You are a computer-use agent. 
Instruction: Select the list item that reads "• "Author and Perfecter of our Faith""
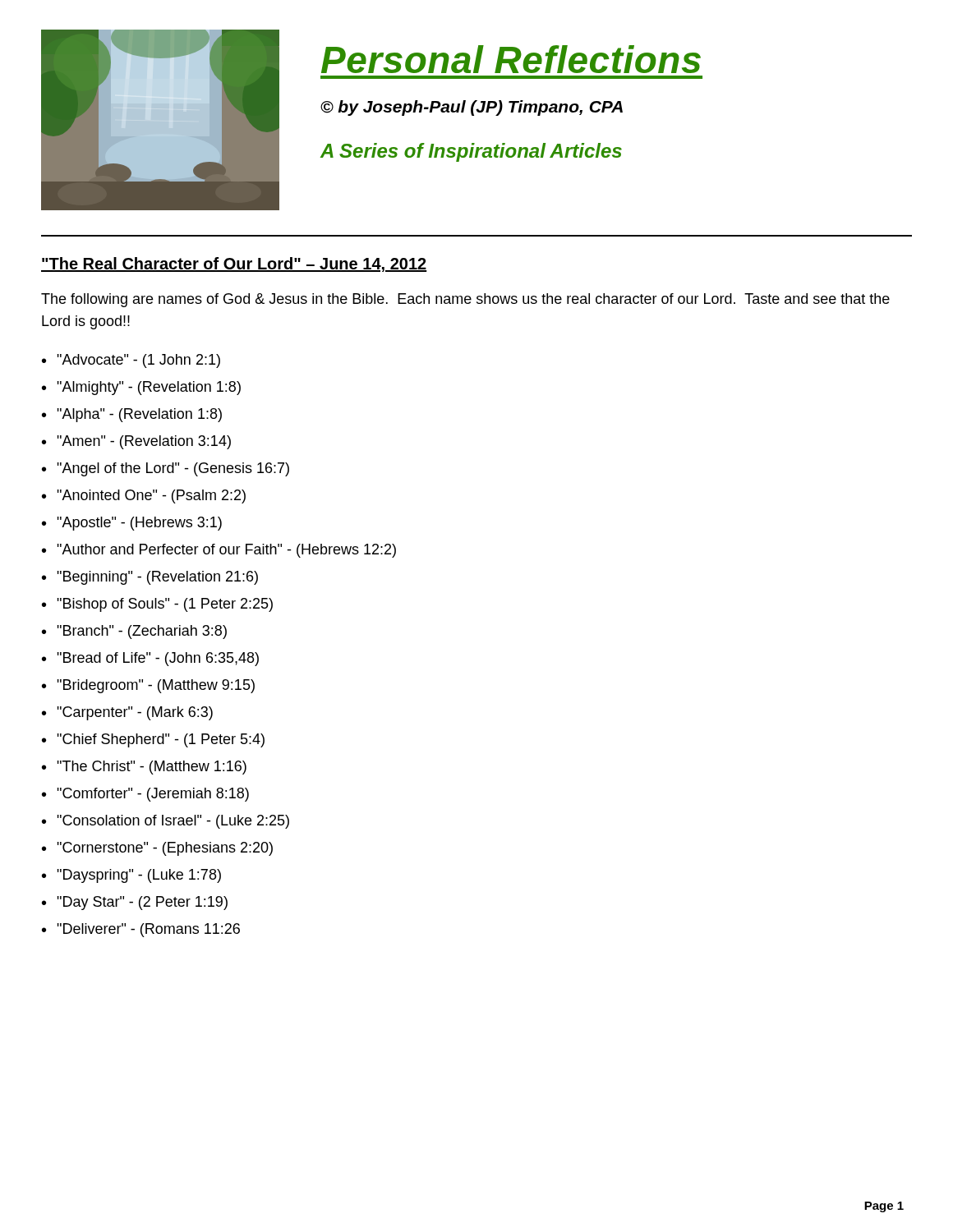click(x=219, y=550)
